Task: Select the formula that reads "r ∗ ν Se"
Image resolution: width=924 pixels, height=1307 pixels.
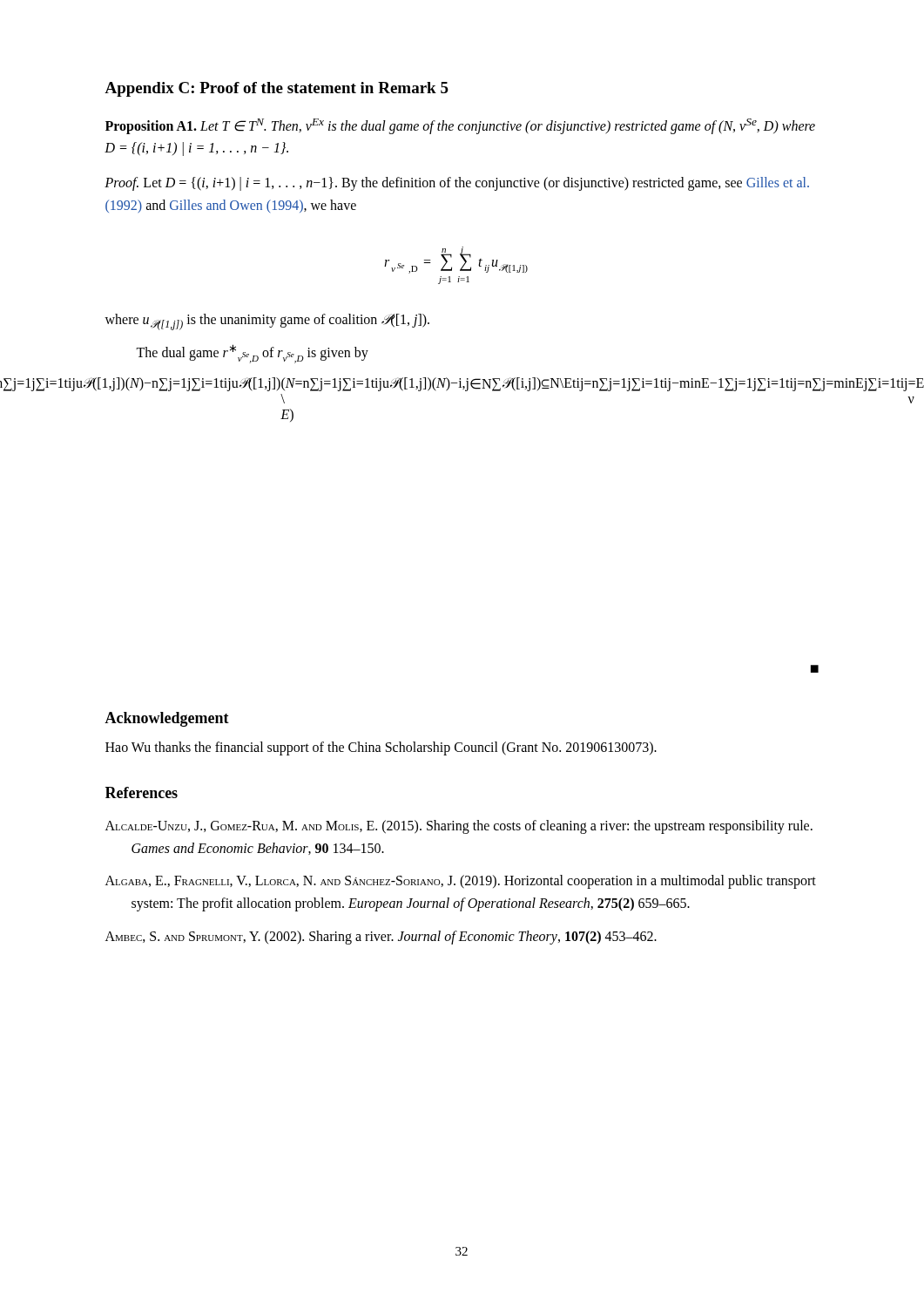Action: click(462, 384)
